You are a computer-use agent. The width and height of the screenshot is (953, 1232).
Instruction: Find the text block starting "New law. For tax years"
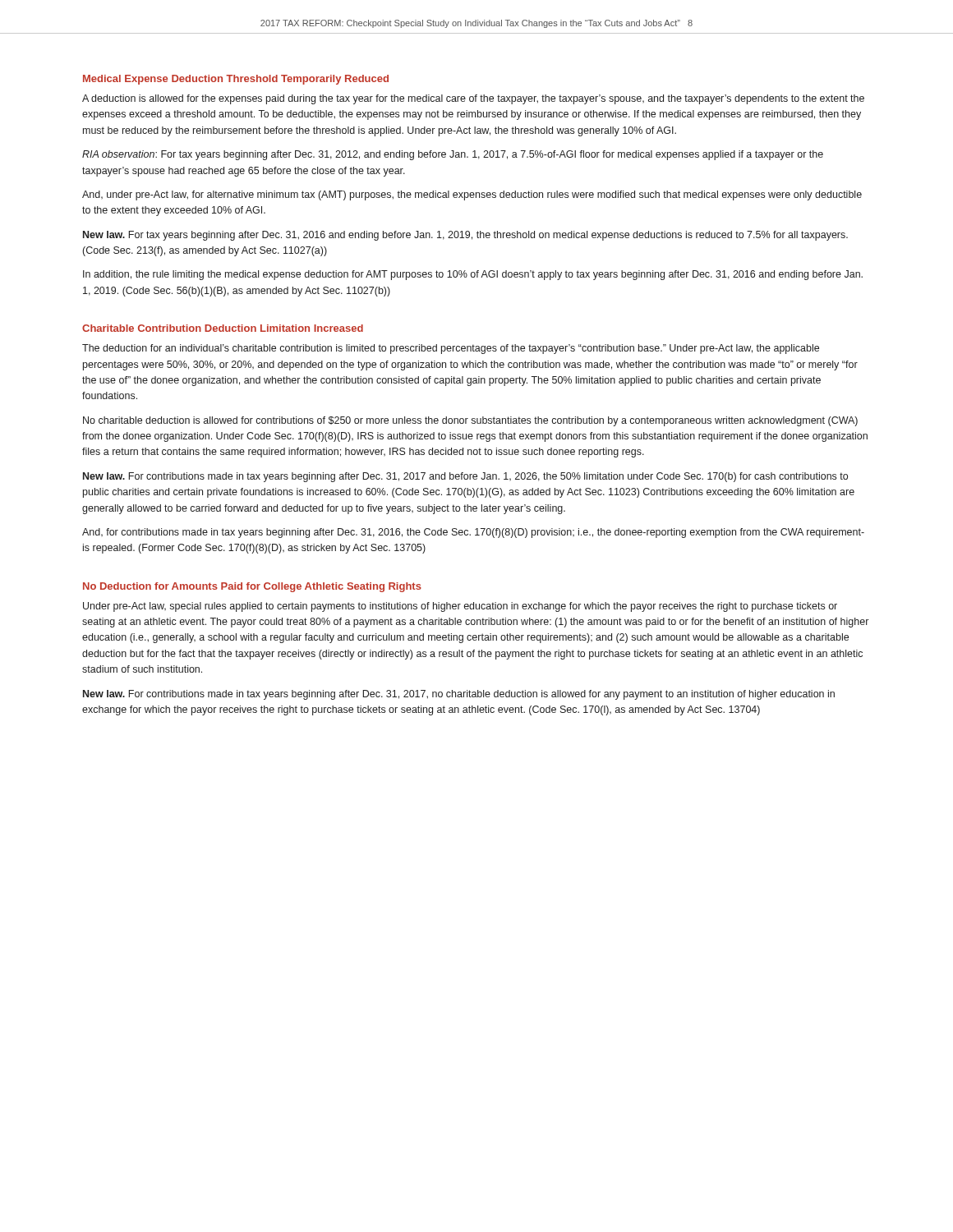point(465,243)
